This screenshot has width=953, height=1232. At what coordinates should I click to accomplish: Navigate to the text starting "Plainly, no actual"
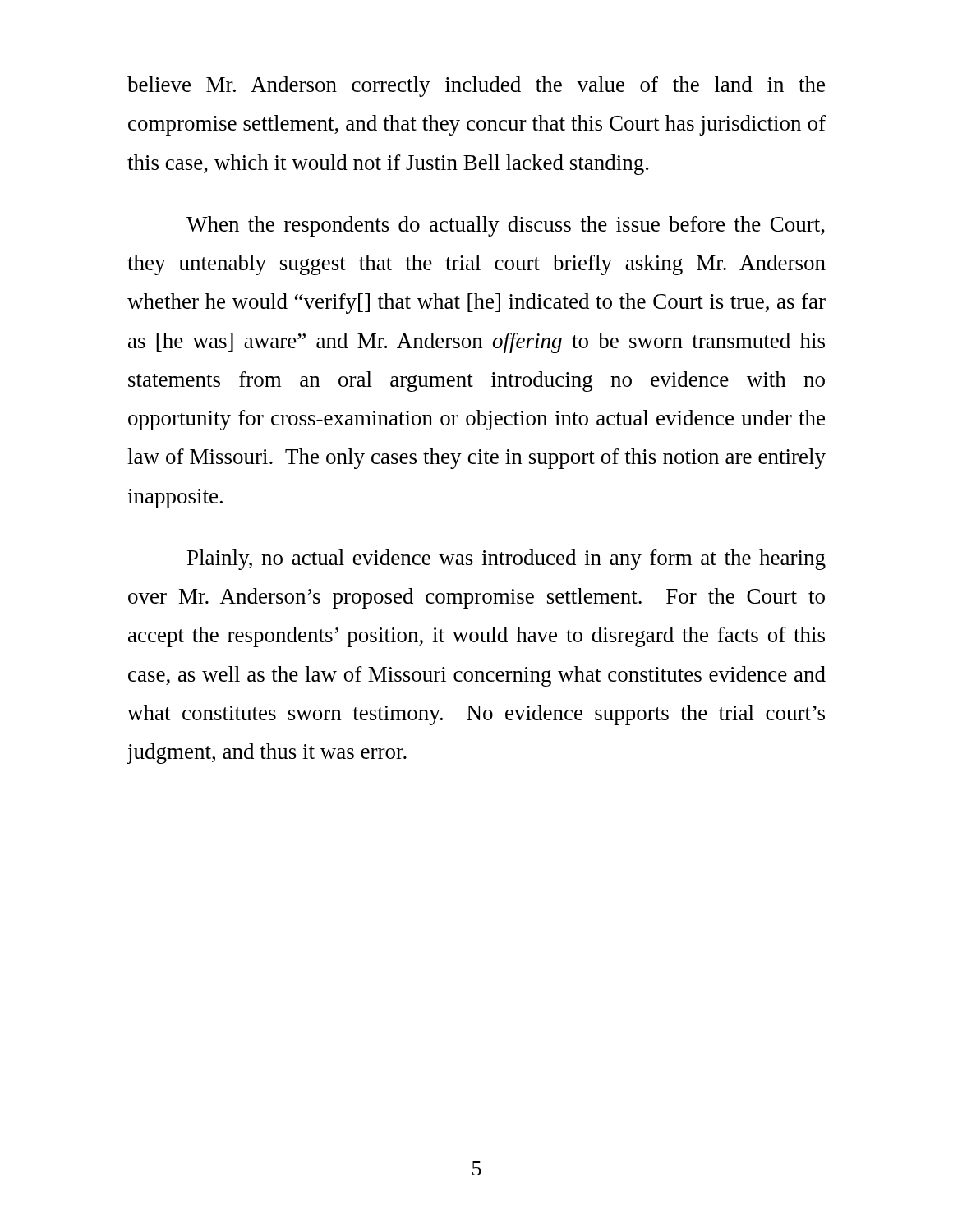click(x=506, y=560)
